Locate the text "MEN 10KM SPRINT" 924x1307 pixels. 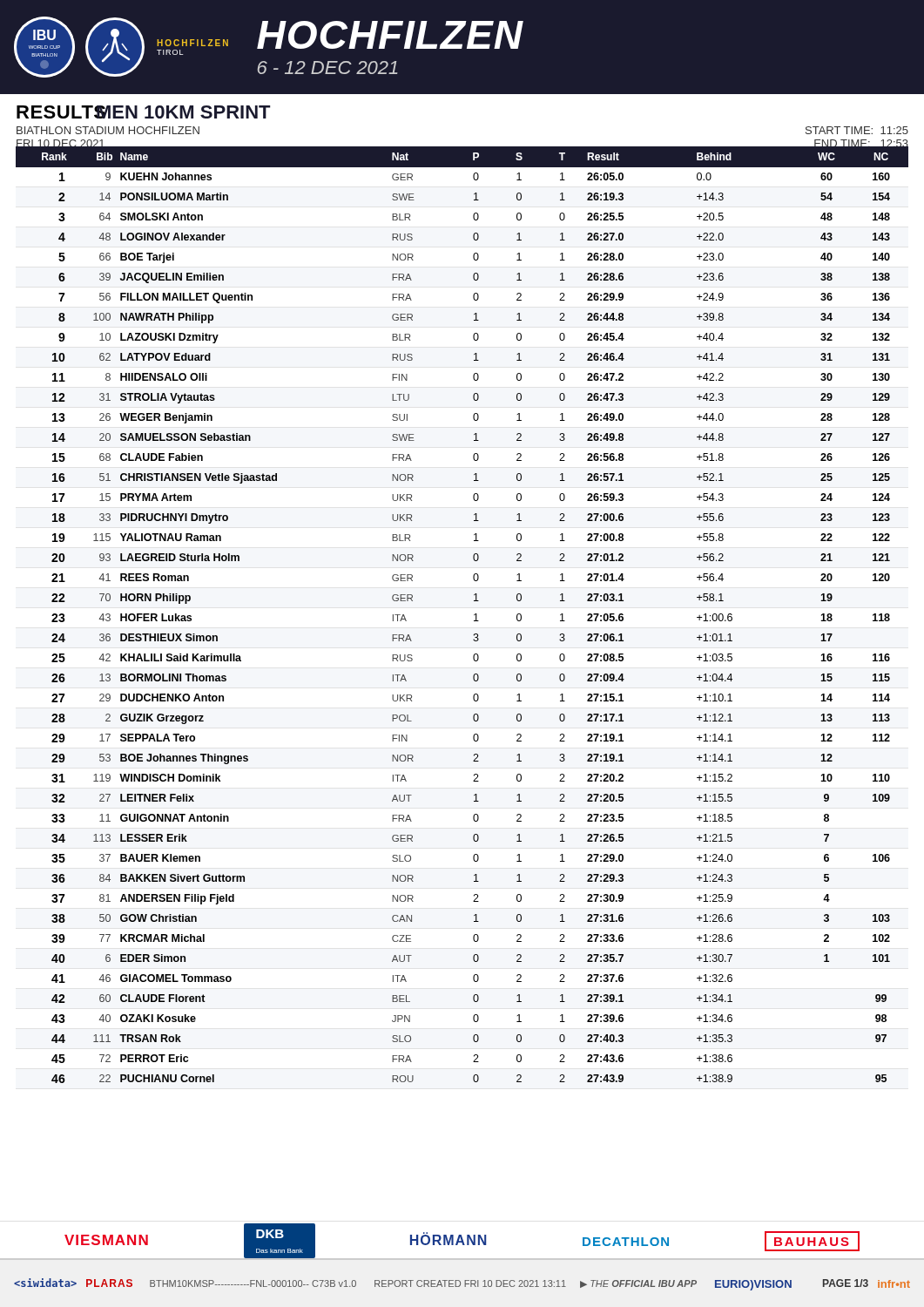pyautogui.click(x=183, y=112)
